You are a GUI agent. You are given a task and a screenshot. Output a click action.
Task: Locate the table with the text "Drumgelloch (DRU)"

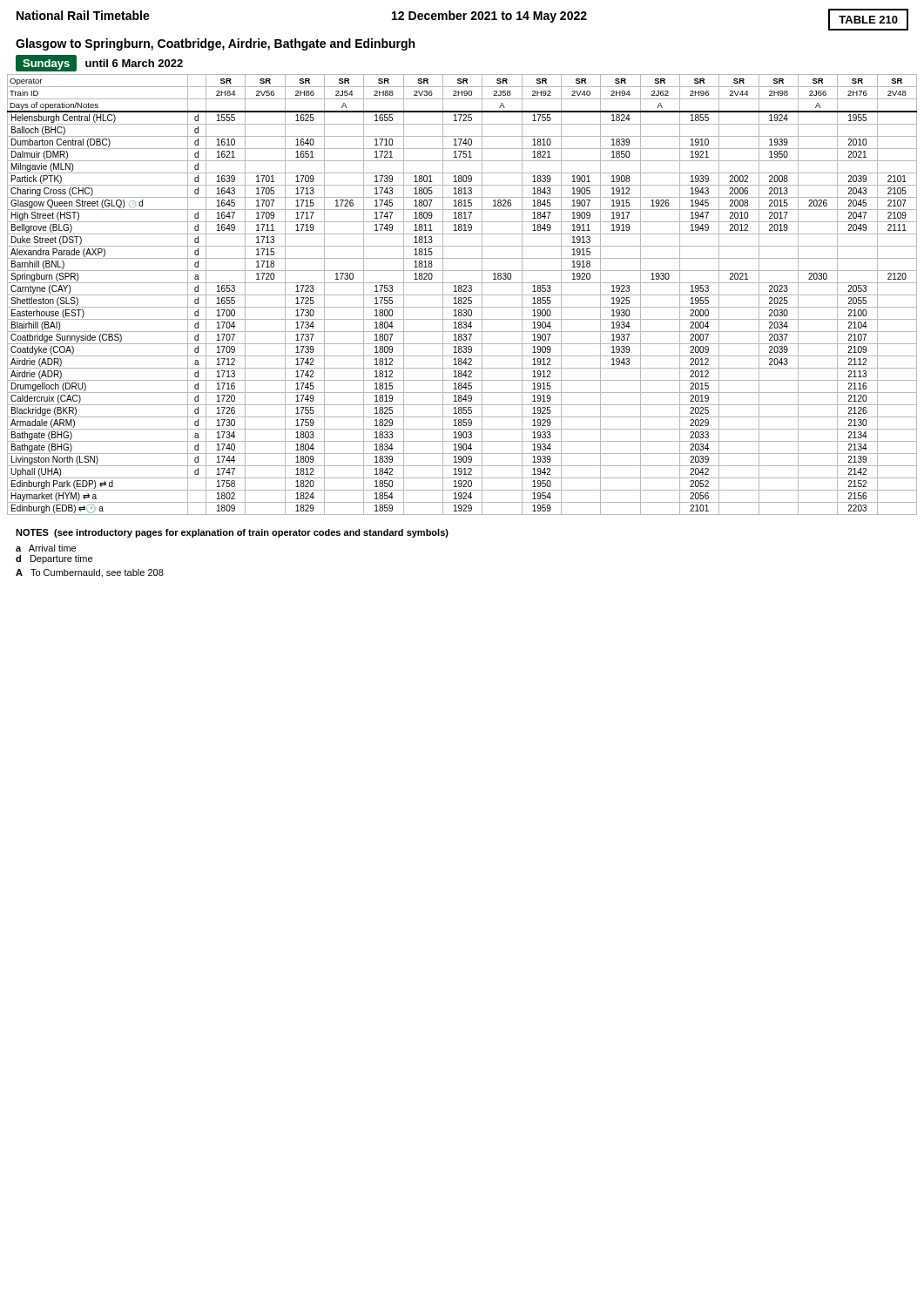click(x=462, y=295)
